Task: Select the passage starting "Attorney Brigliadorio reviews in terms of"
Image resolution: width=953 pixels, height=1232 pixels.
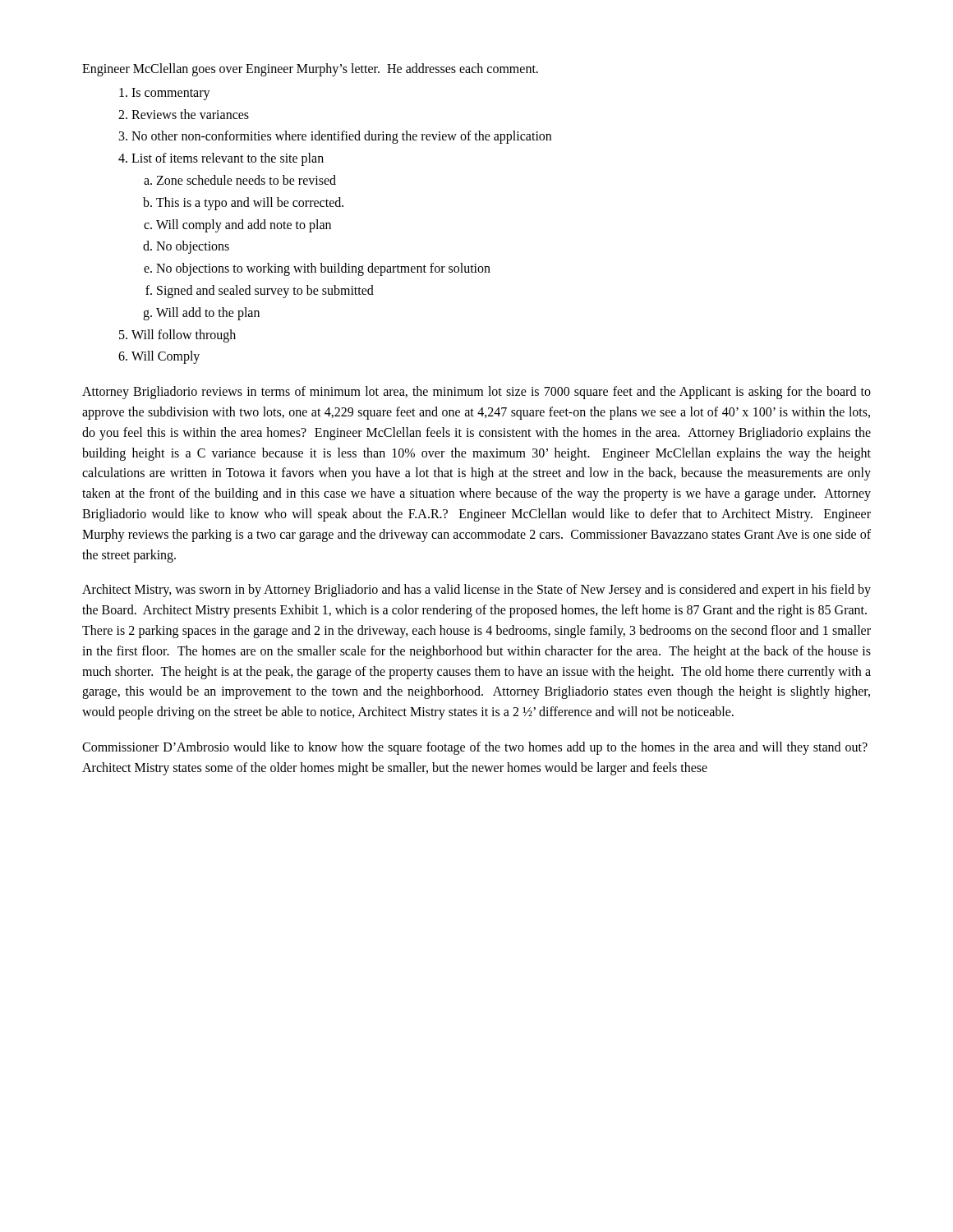Action: pos(476,473)
